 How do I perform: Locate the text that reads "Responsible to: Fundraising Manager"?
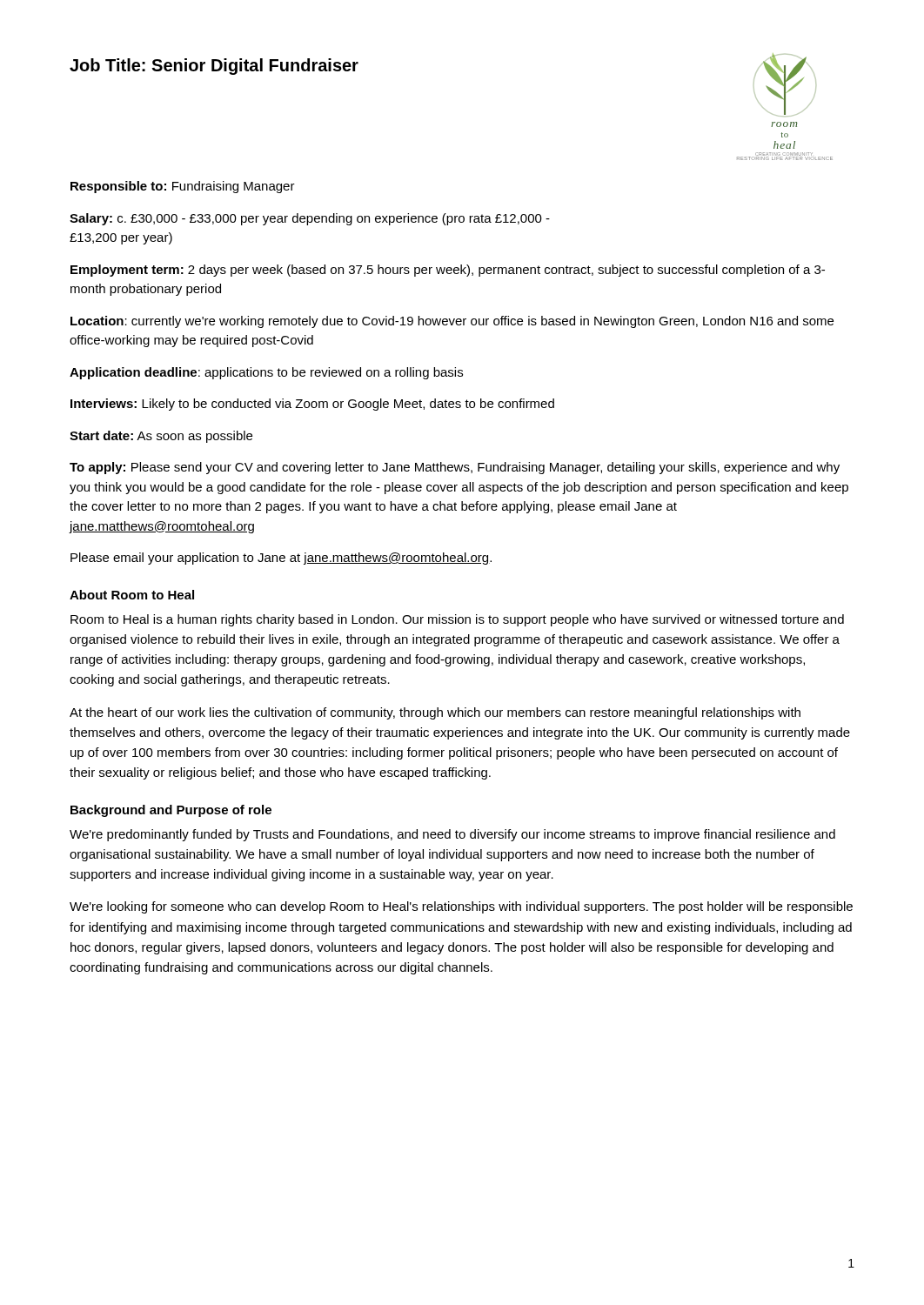click(183, 187)
